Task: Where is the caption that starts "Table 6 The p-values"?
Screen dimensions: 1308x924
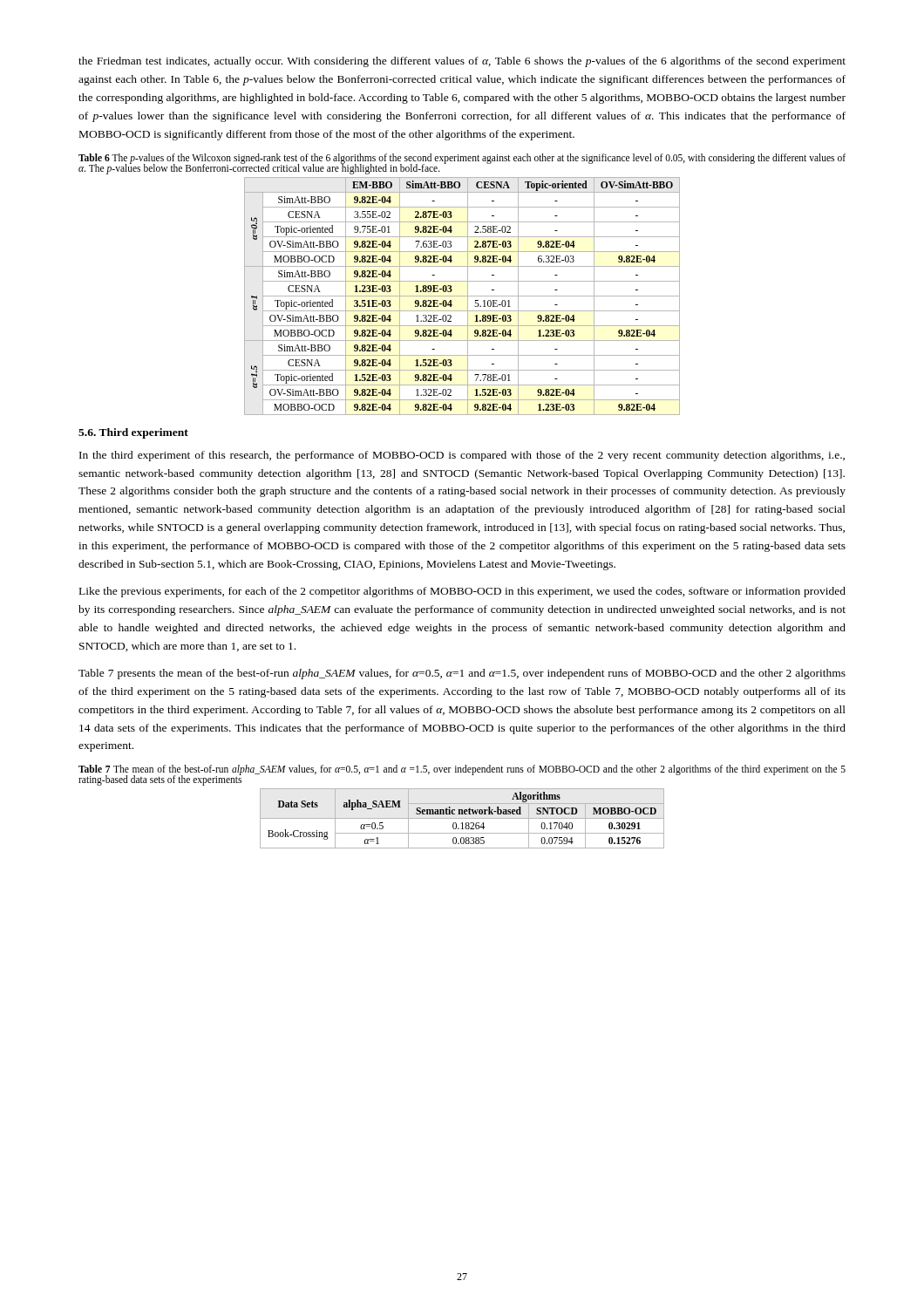Action: click(x=462, y=163)
